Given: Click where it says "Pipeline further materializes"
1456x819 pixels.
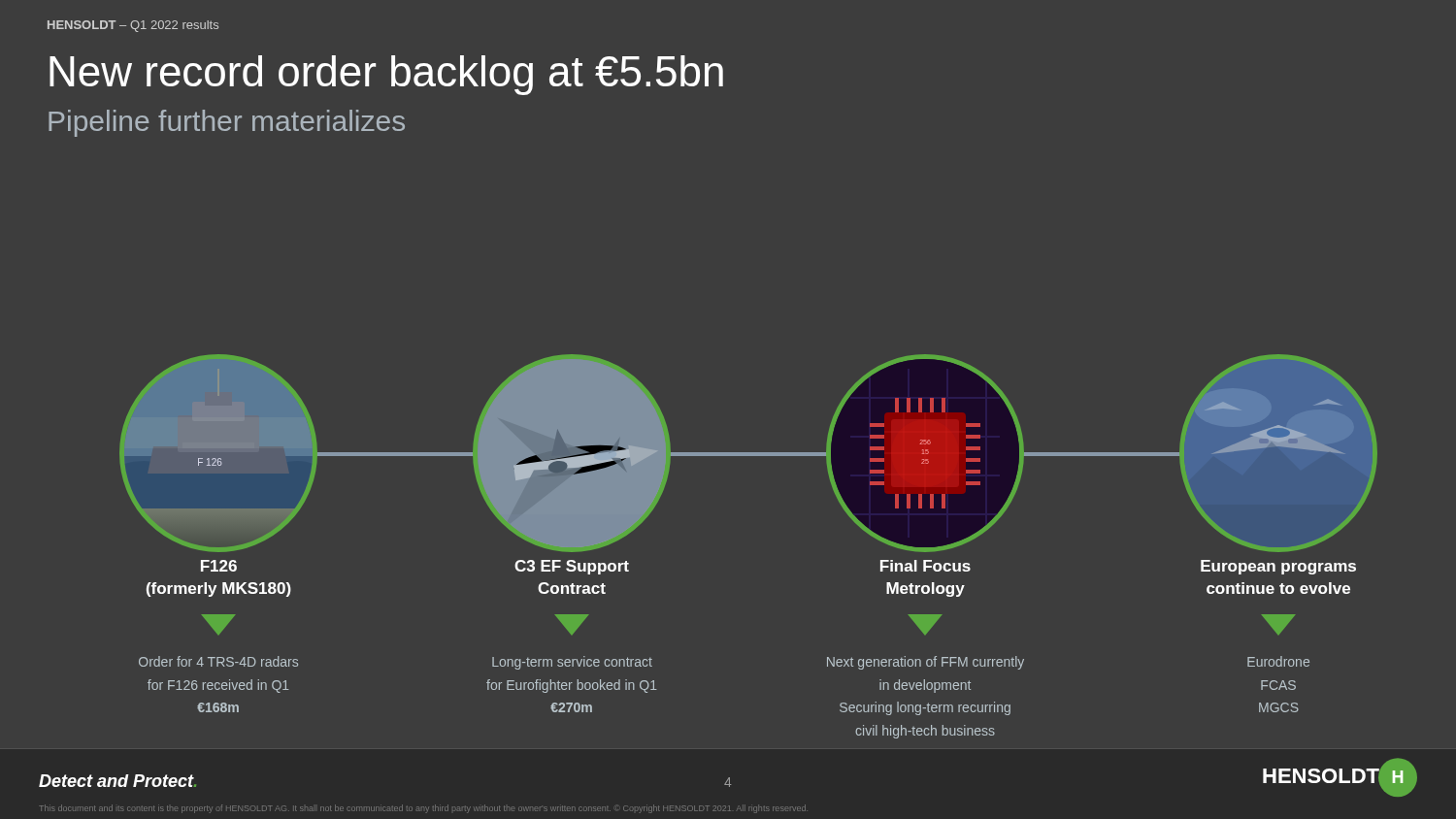Looking at the screenshot, I should pyautogui.click(x=226, y=121).
